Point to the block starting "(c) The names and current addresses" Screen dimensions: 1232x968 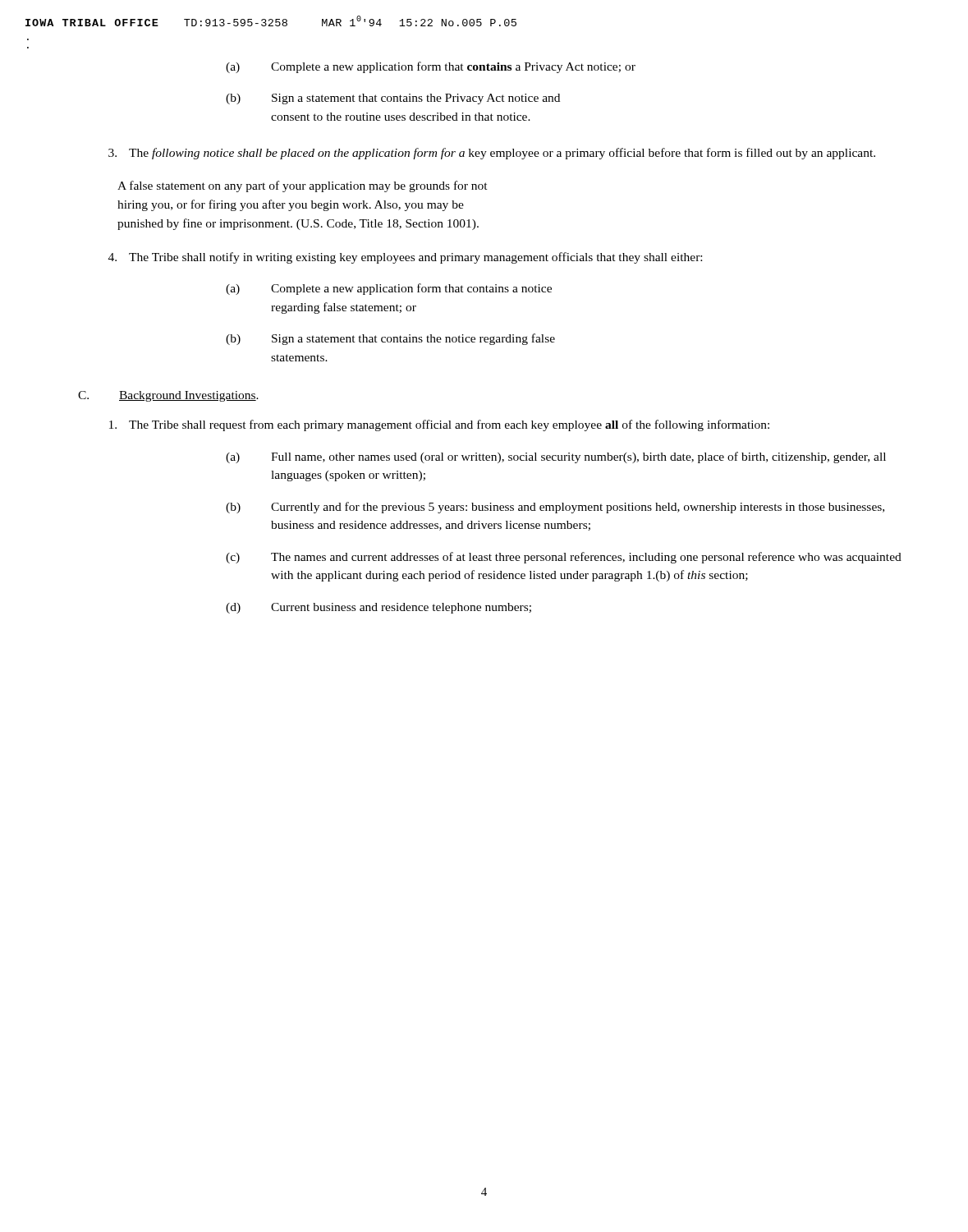[x=564, y=566]
